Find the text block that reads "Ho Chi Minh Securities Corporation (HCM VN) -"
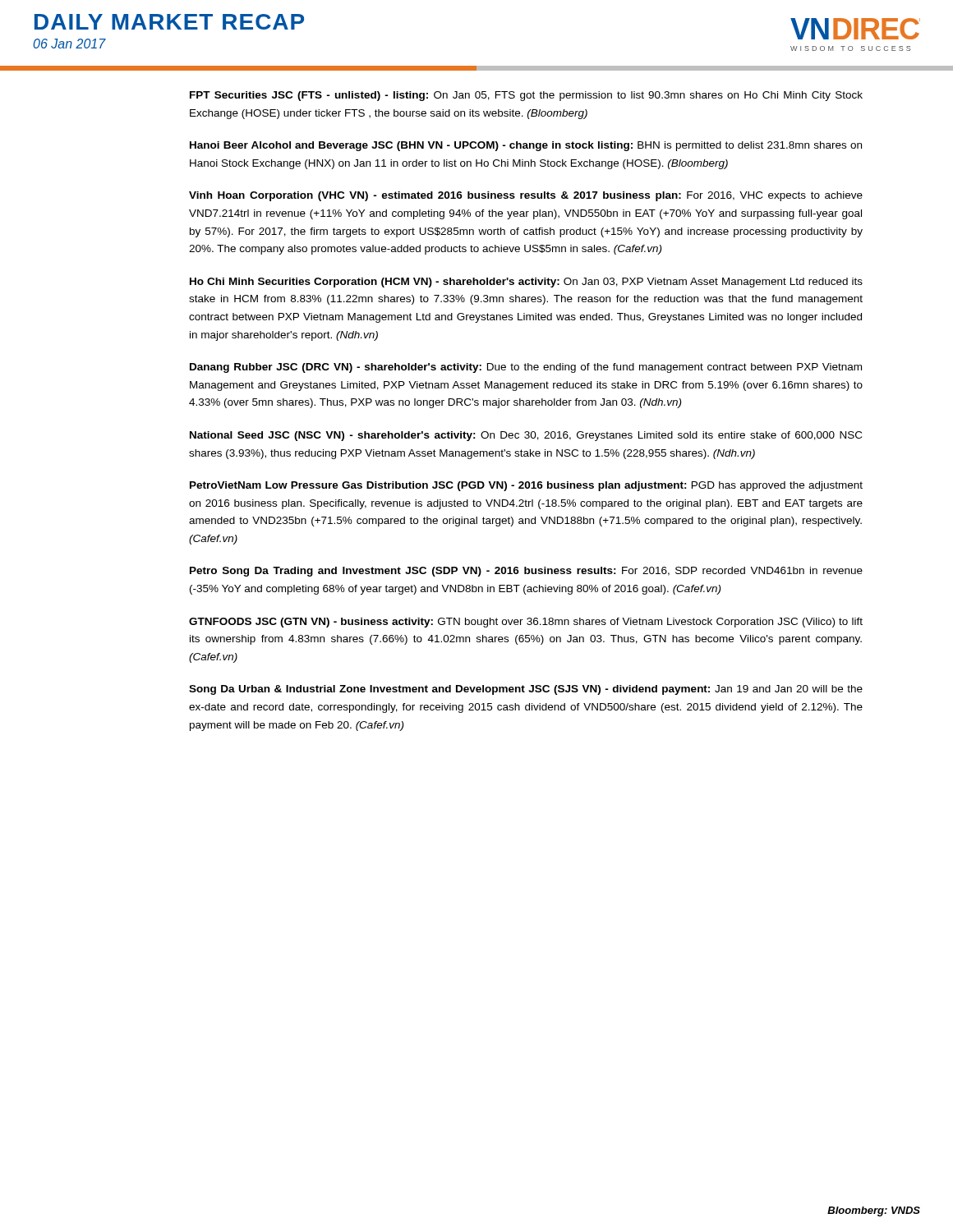The image size is (953, 1232). coord(526,308)
